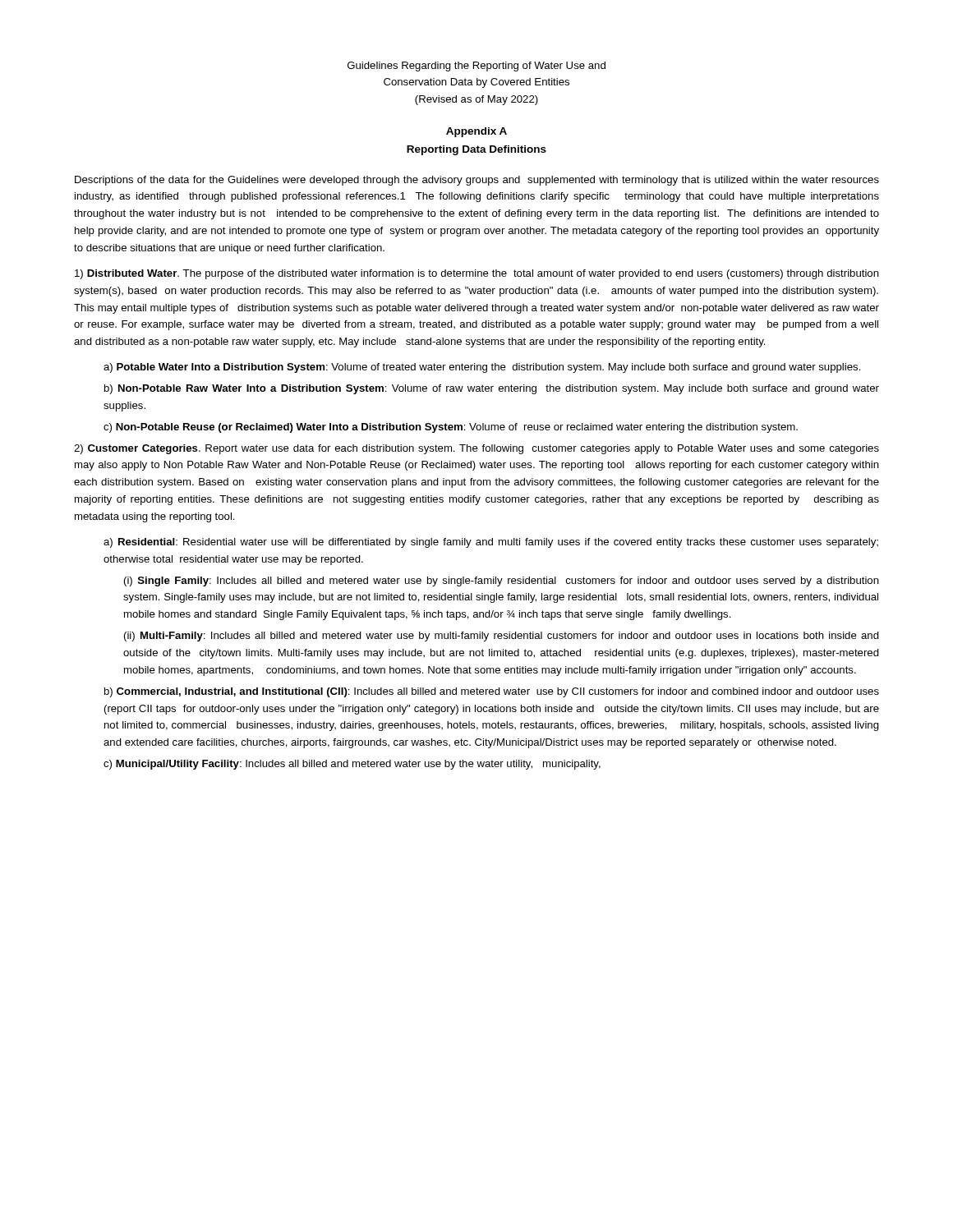The height and width of the screenshot is (1232, 953).
Task: Navigate to the region starting "2) Customer Categories. Report water use data"
Action: point(476,482)
